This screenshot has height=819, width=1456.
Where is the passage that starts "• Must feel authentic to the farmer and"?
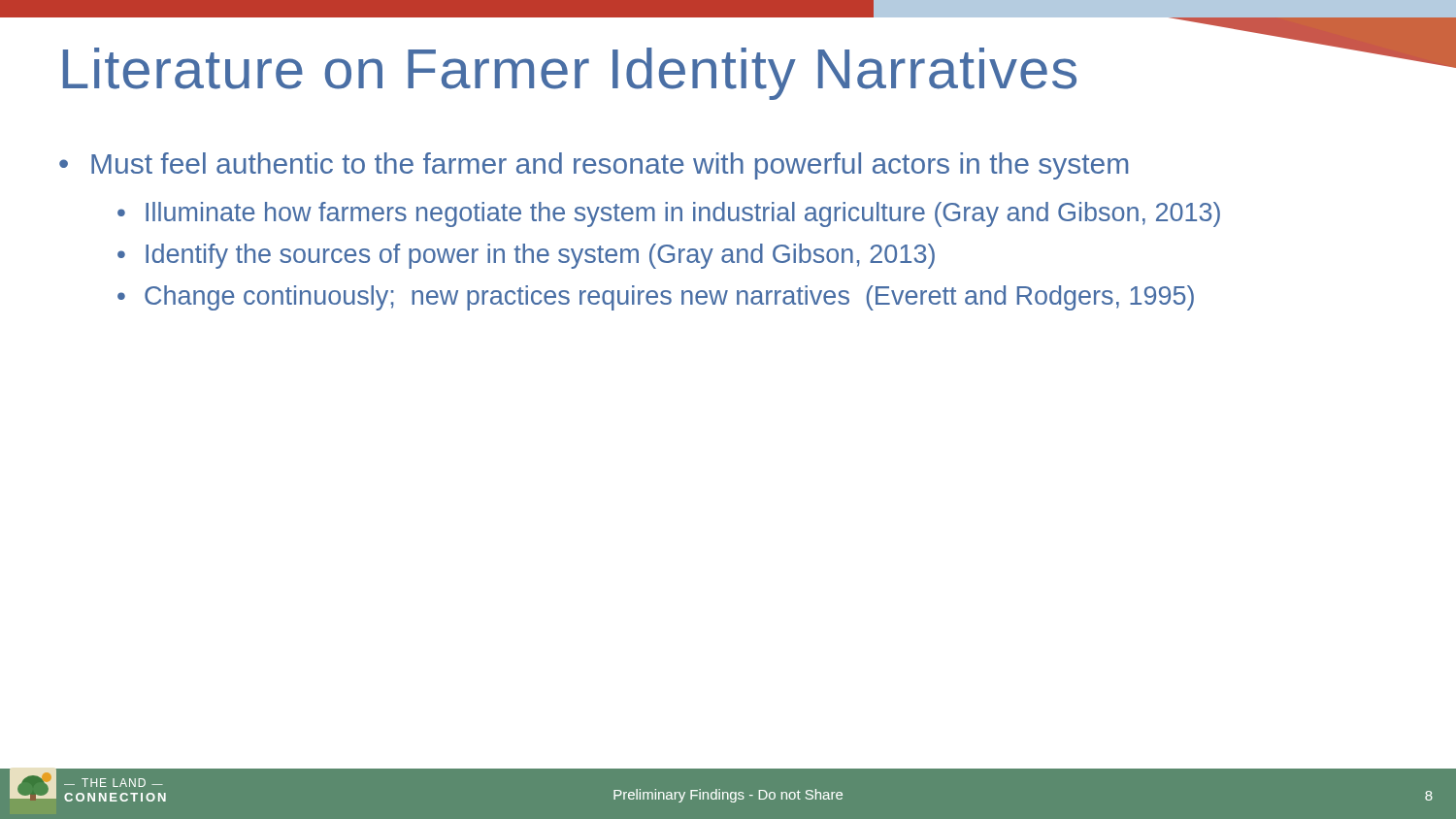pos(594,164)
